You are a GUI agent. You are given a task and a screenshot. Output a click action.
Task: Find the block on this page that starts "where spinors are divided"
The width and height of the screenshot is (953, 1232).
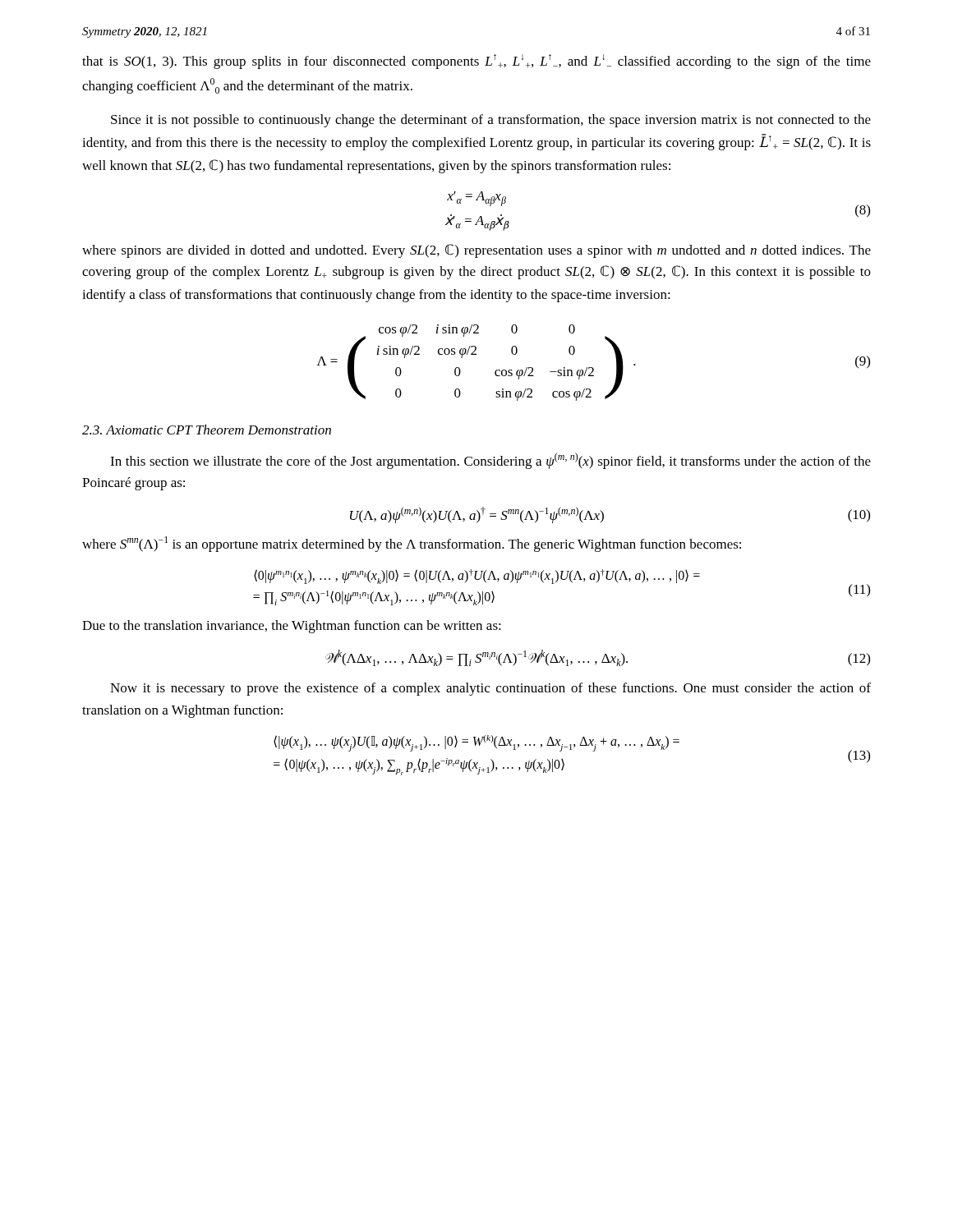476,273
